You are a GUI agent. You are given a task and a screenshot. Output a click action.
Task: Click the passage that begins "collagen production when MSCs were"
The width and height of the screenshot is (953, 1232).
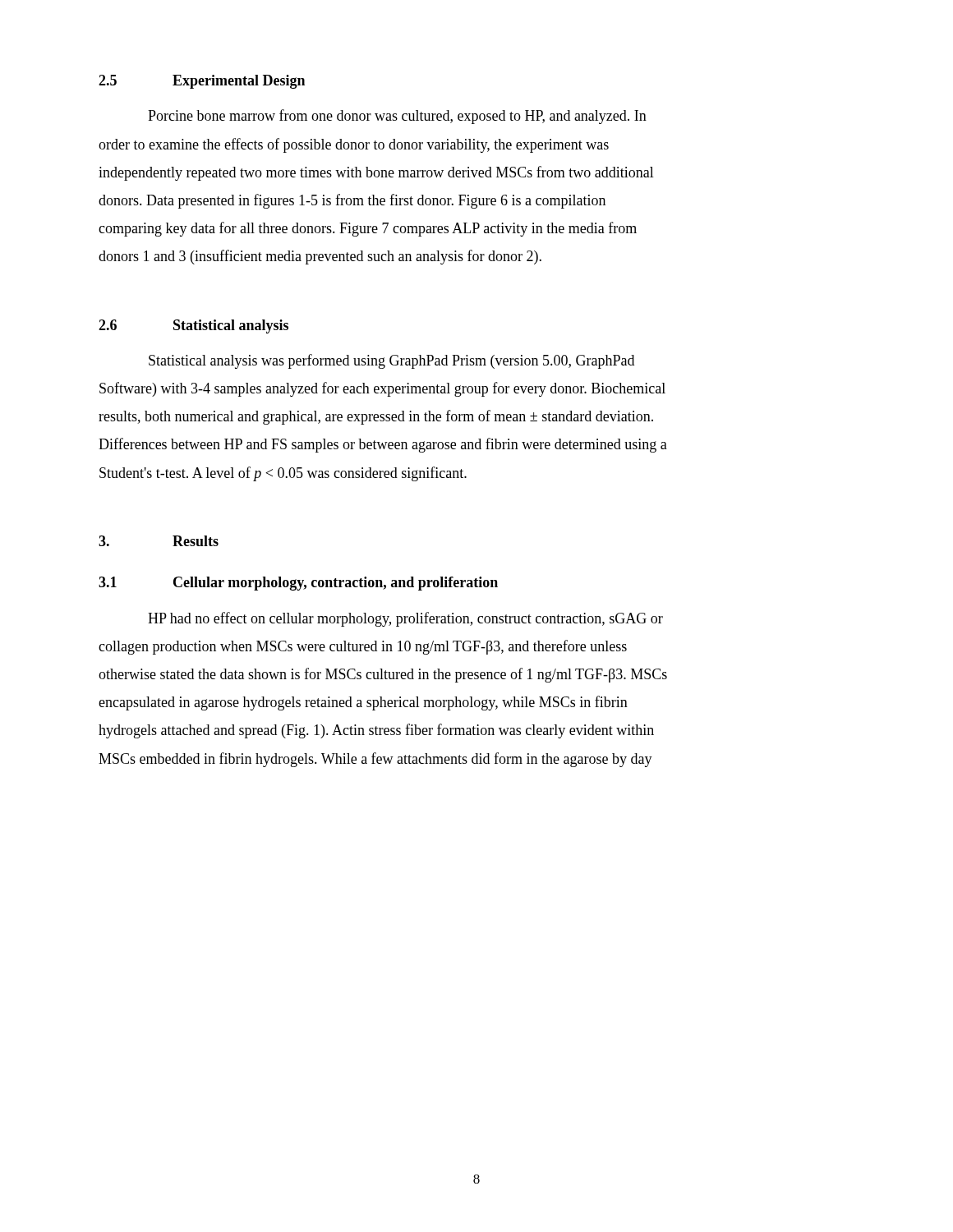[x=363, y=646]
